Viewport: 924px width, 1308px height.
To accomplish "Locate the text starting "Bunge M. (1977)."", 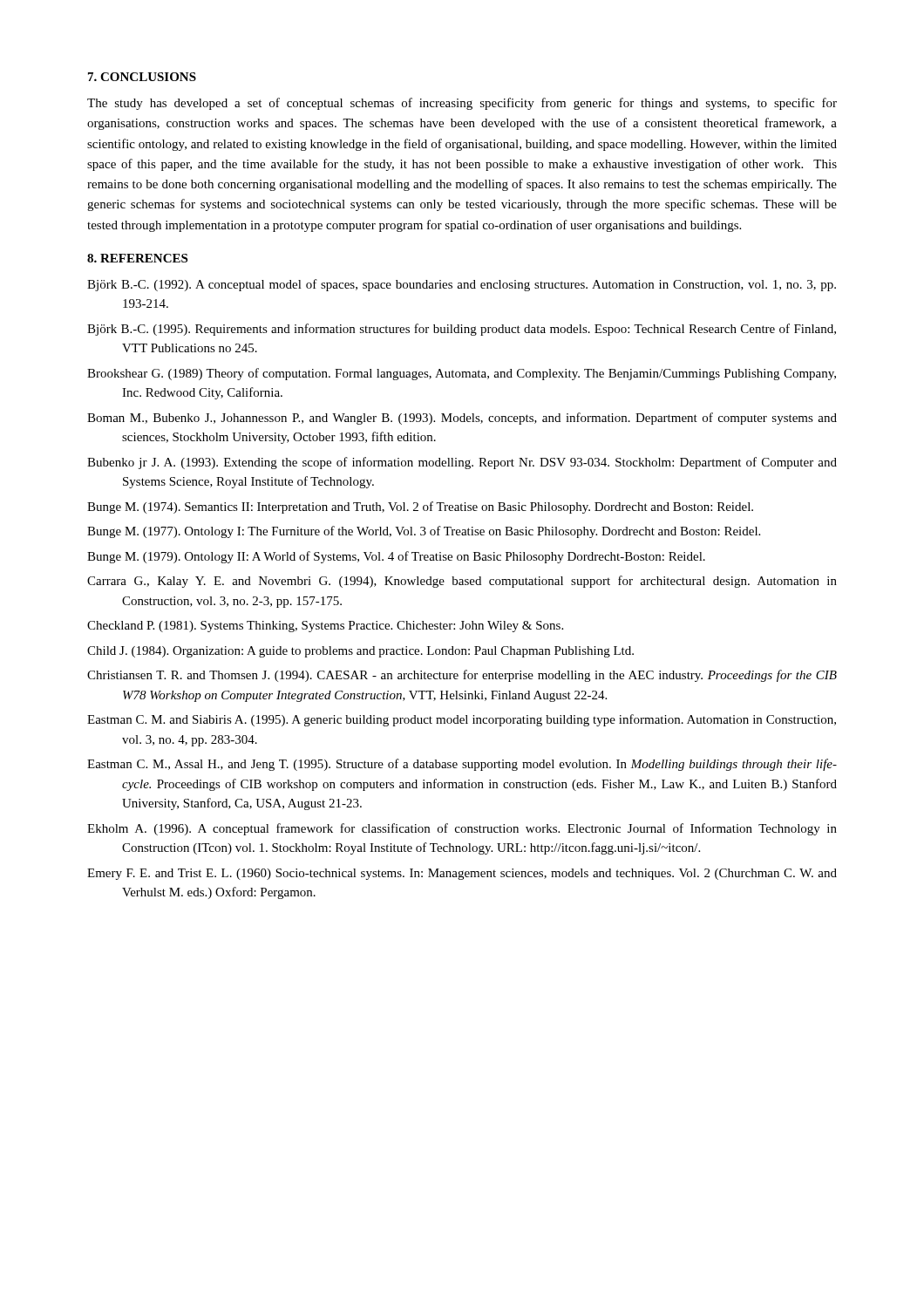I will click(424, 531).
